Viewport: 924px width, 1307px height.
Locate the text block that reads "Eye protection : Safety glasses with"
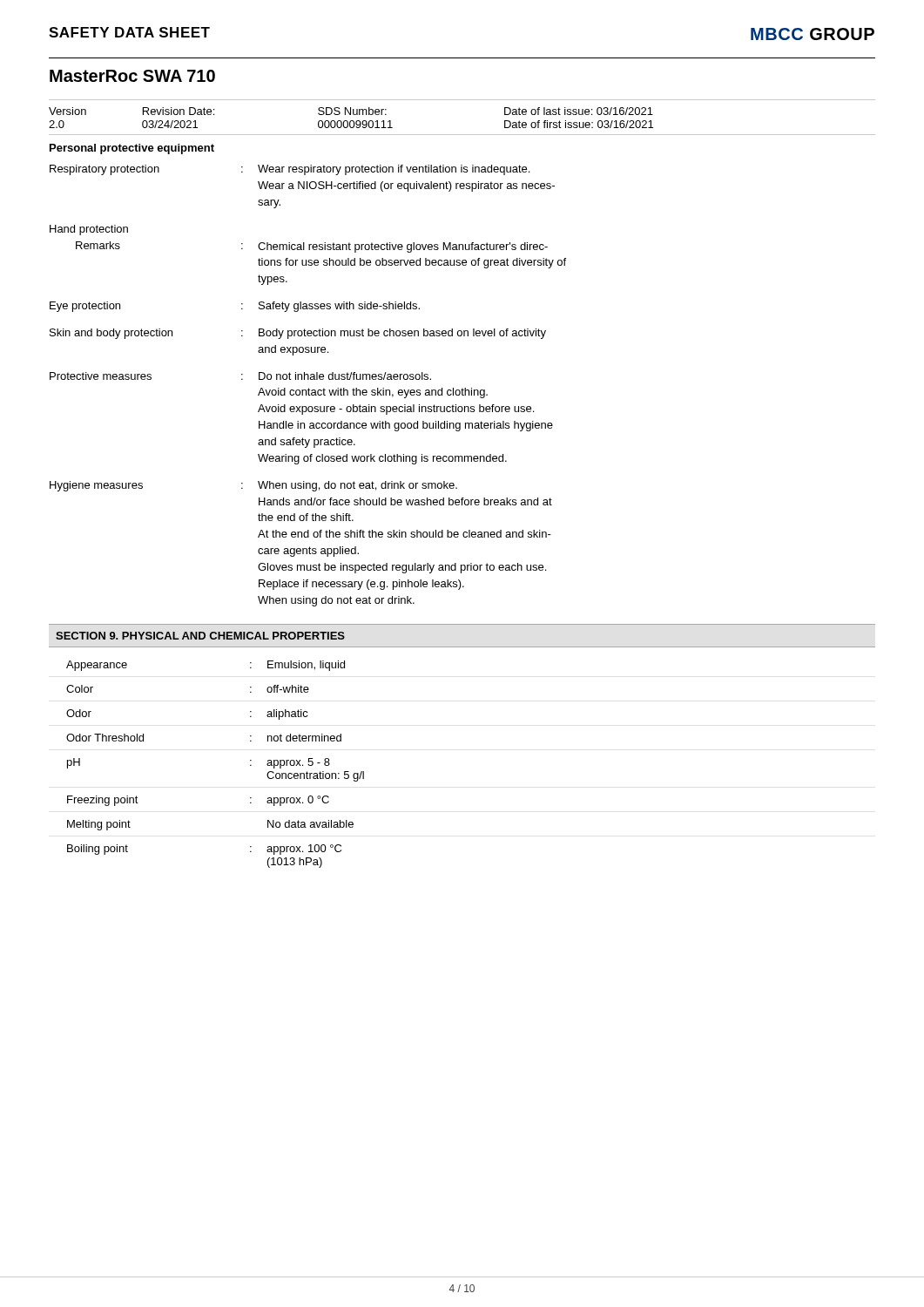82,306
